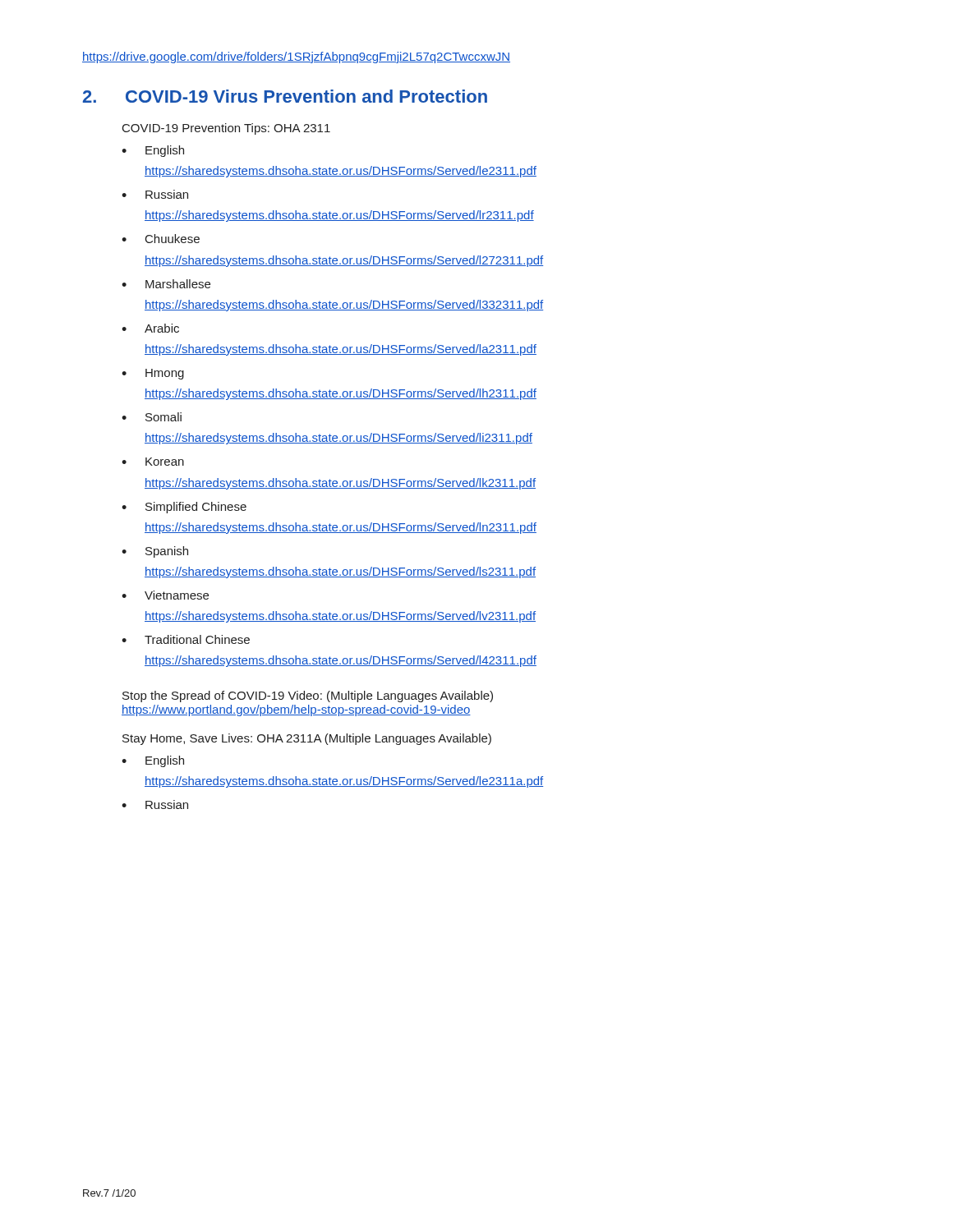
Task: Where does it say "• Arabic https://sharedsystems.dhsoha.state.or.us/DHSForms/Served/la2311.pdf"?
Action: pos(496,338)
